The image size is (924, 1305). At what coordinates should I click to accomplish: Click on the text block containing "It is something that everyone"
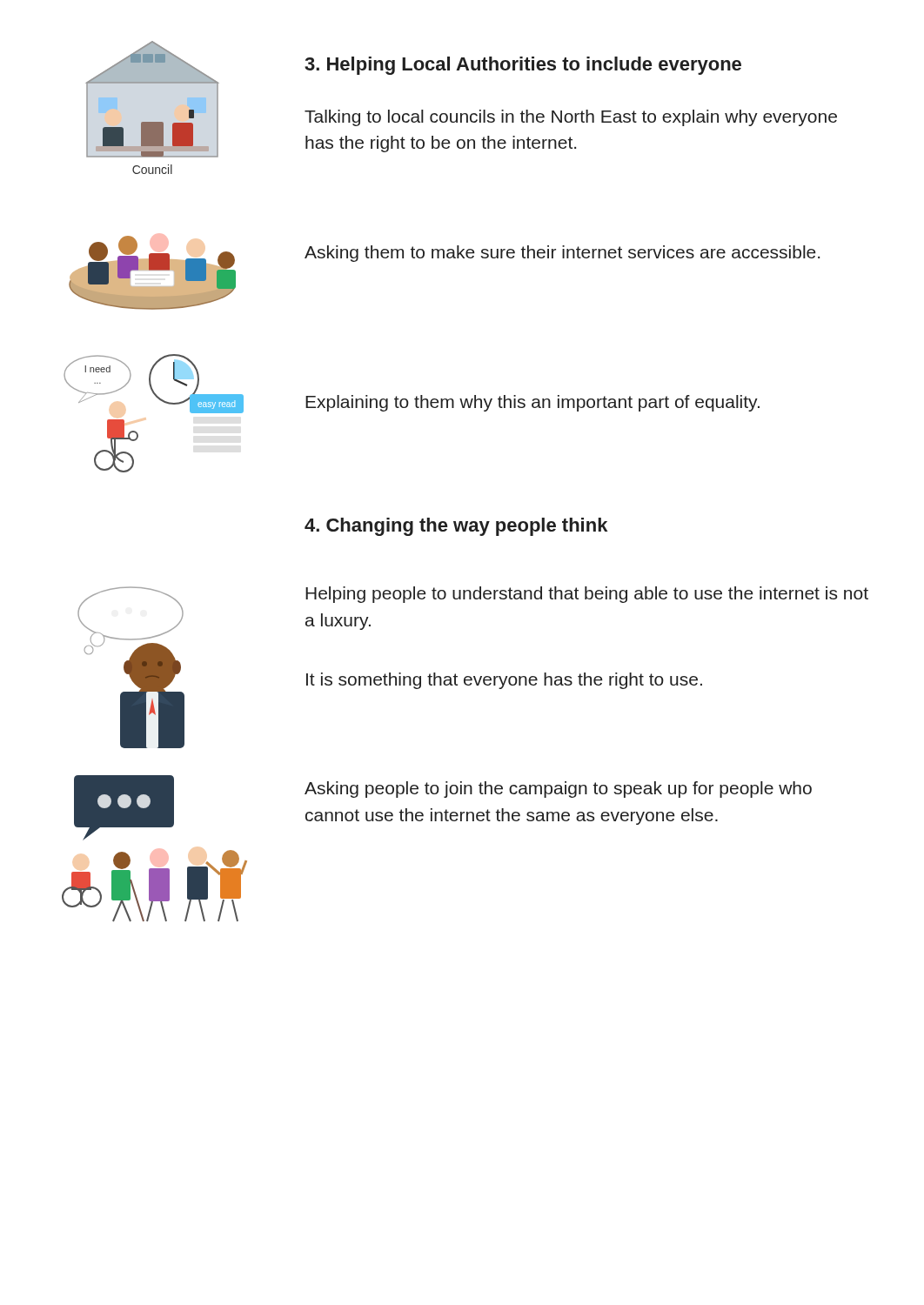click(504, 679)
